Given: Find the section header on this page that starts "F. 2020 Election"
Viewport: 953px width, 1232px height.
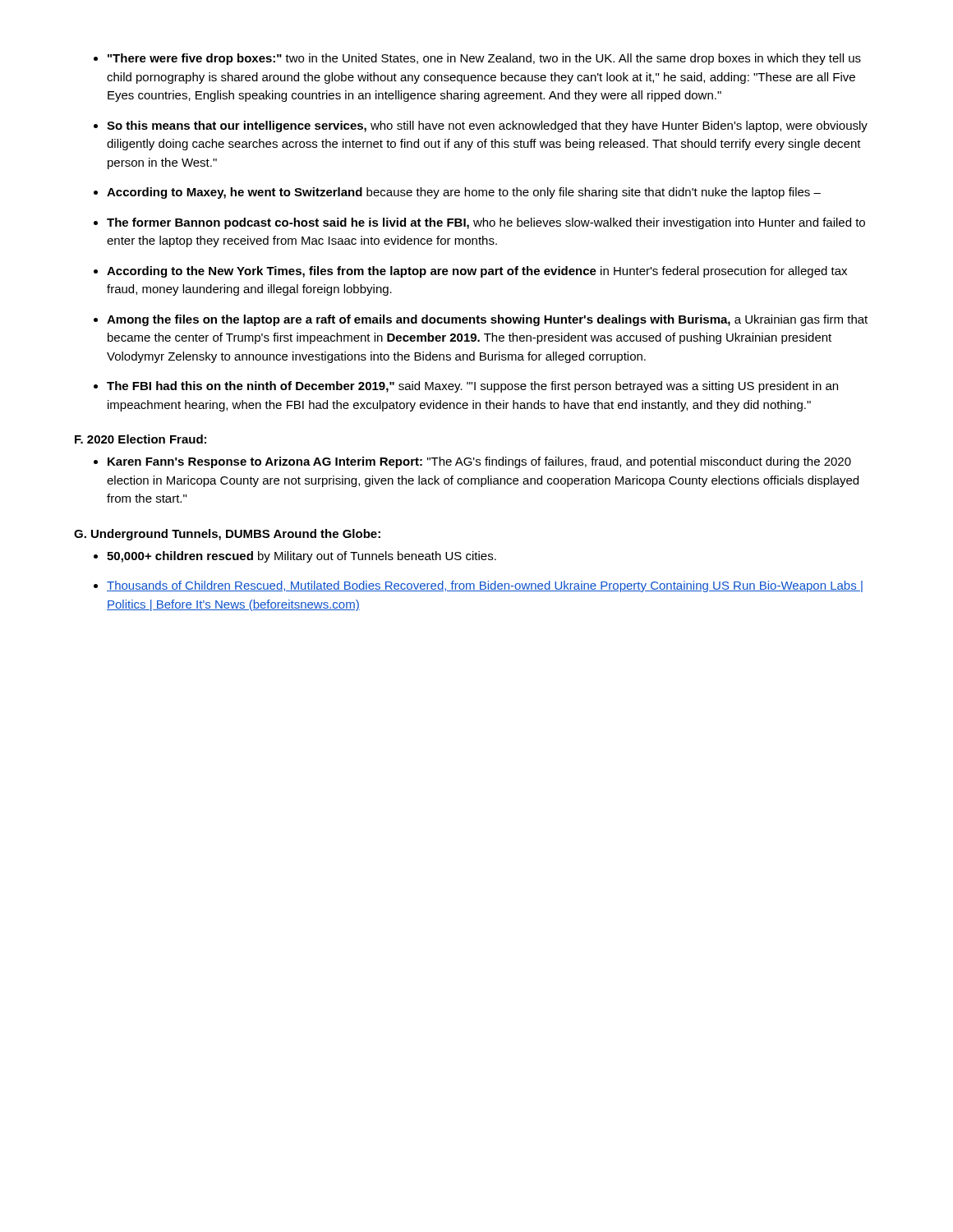Looking at the screenshot, I should pos(141,439).
